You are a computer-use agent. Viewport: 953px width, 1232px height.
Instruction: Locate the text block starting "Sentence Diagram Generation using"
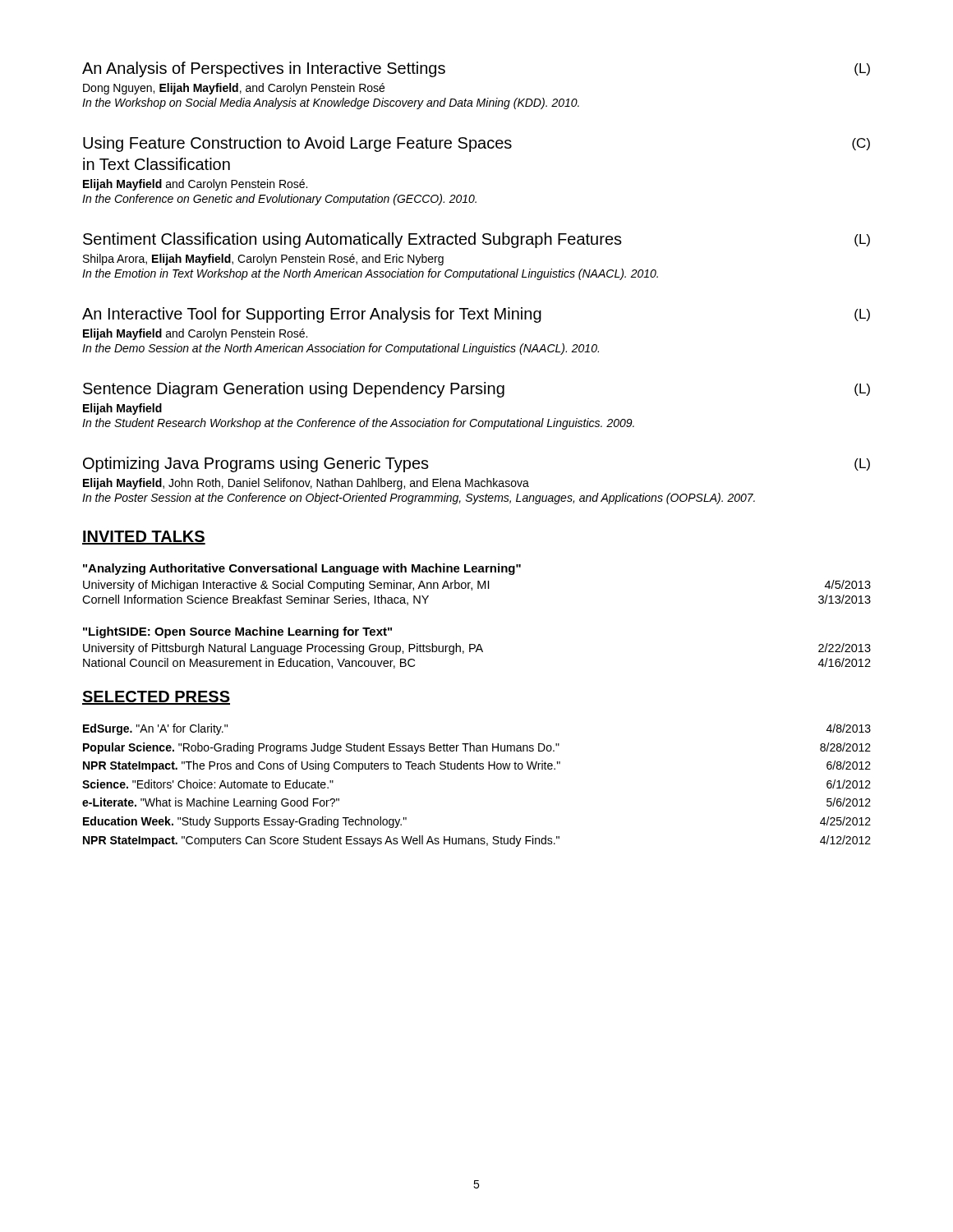476,404
